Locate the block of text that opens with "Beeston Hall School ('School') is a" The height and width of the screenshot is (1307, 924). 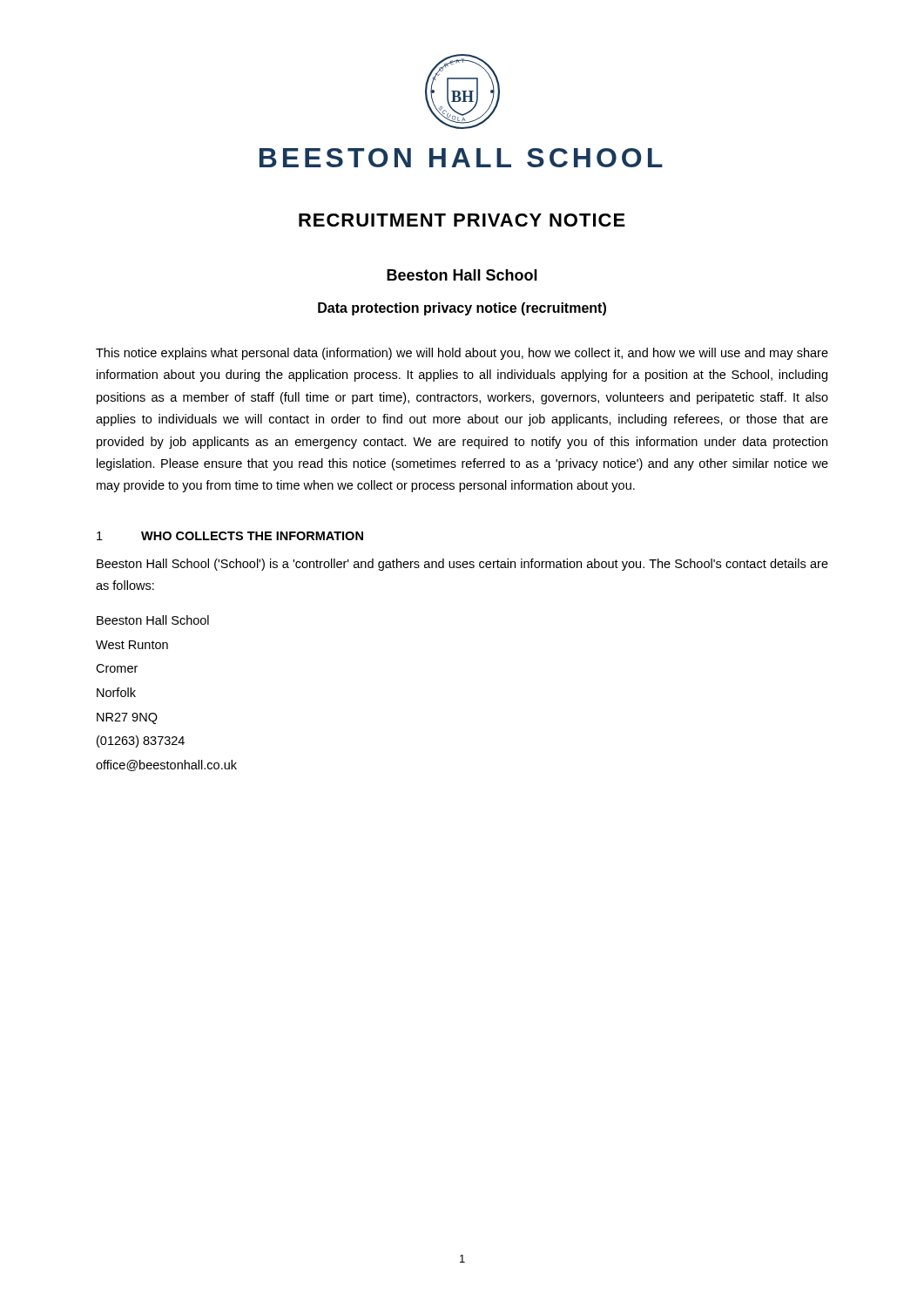(462, 574)
